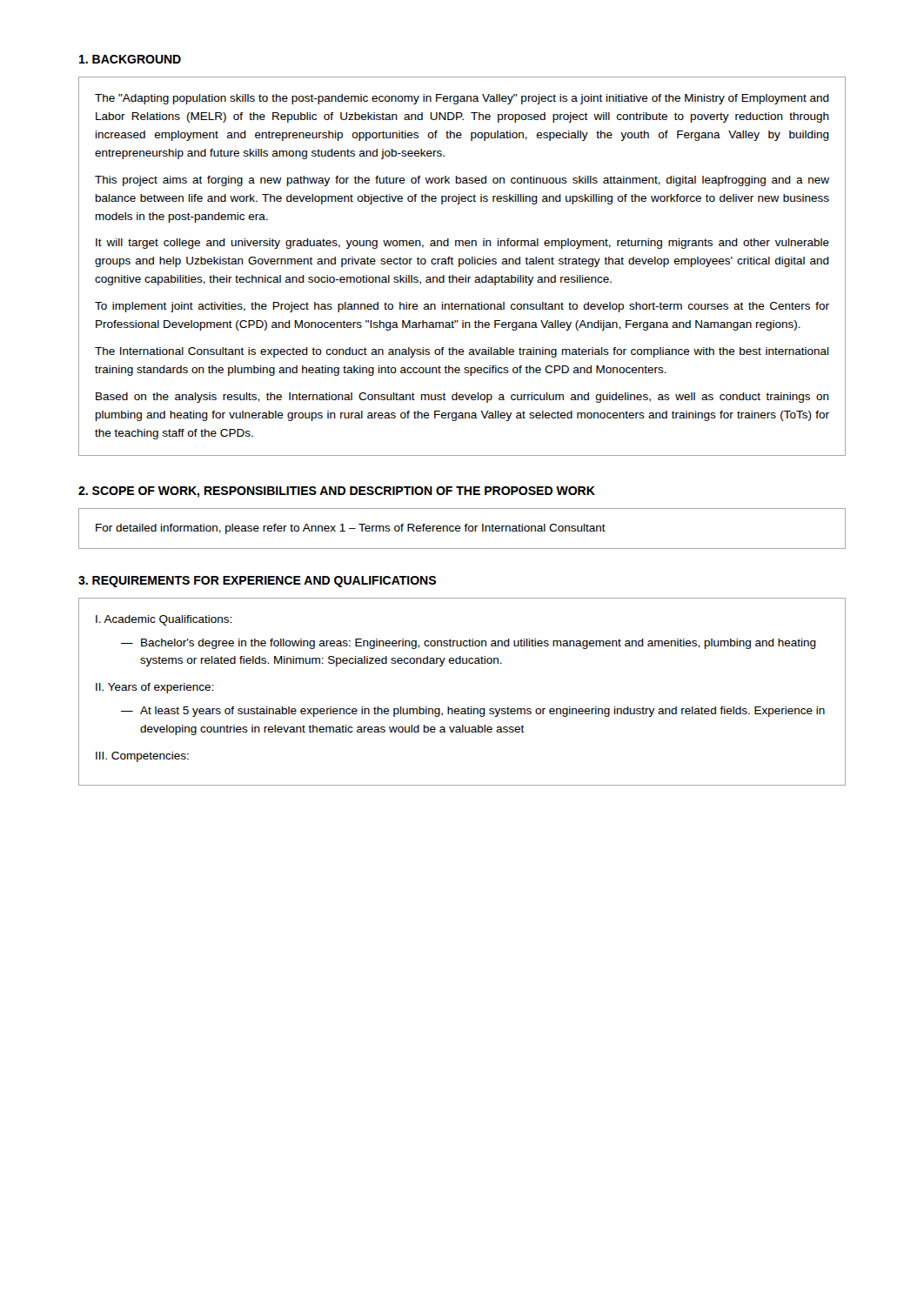Locate the block of text that opens with "The "Adapting population skills to the post-pandemic"

(462, 266)
